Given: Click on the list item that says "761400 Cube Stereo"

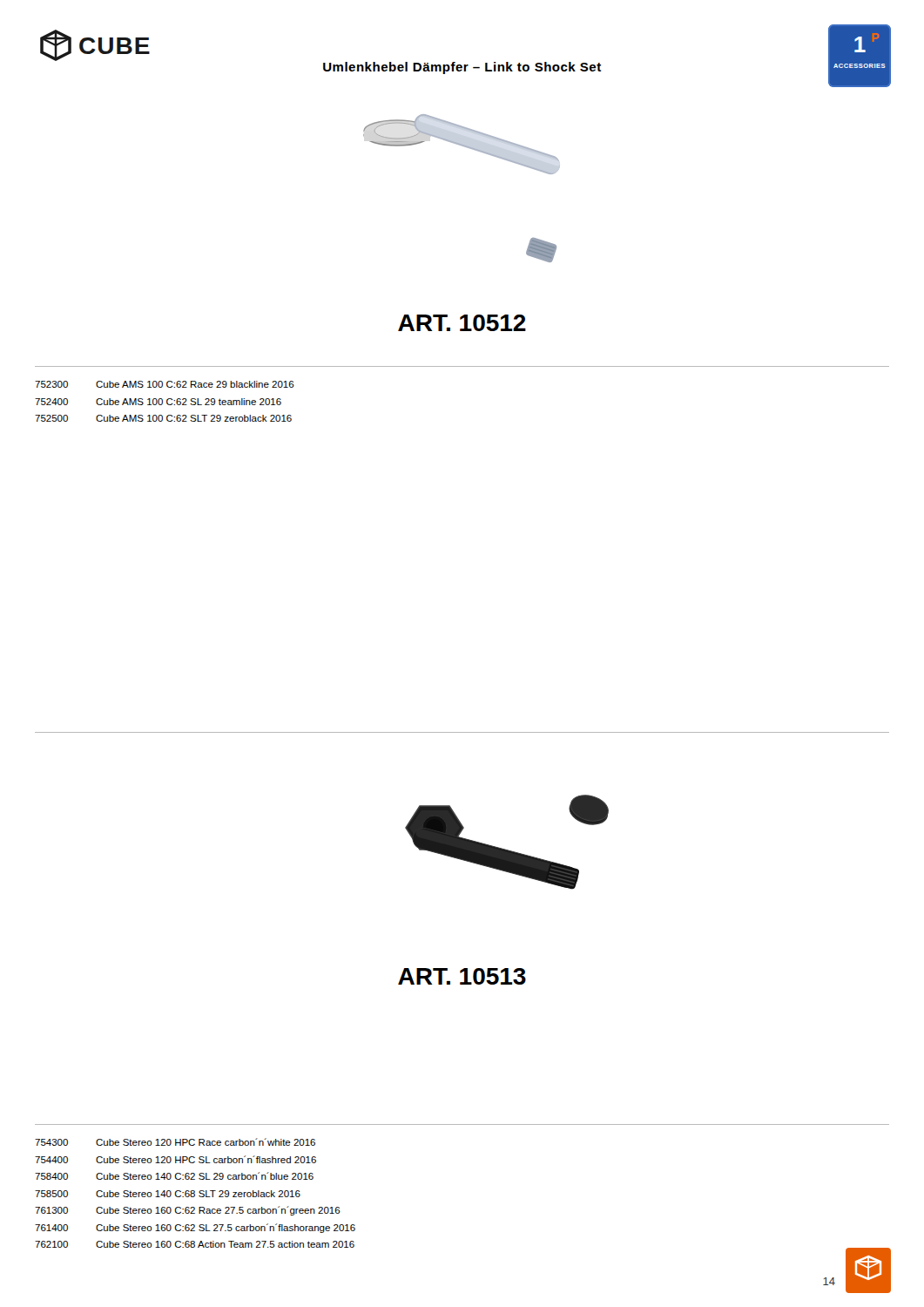Looking at the screenshot, I should (x=195, y=1228).
